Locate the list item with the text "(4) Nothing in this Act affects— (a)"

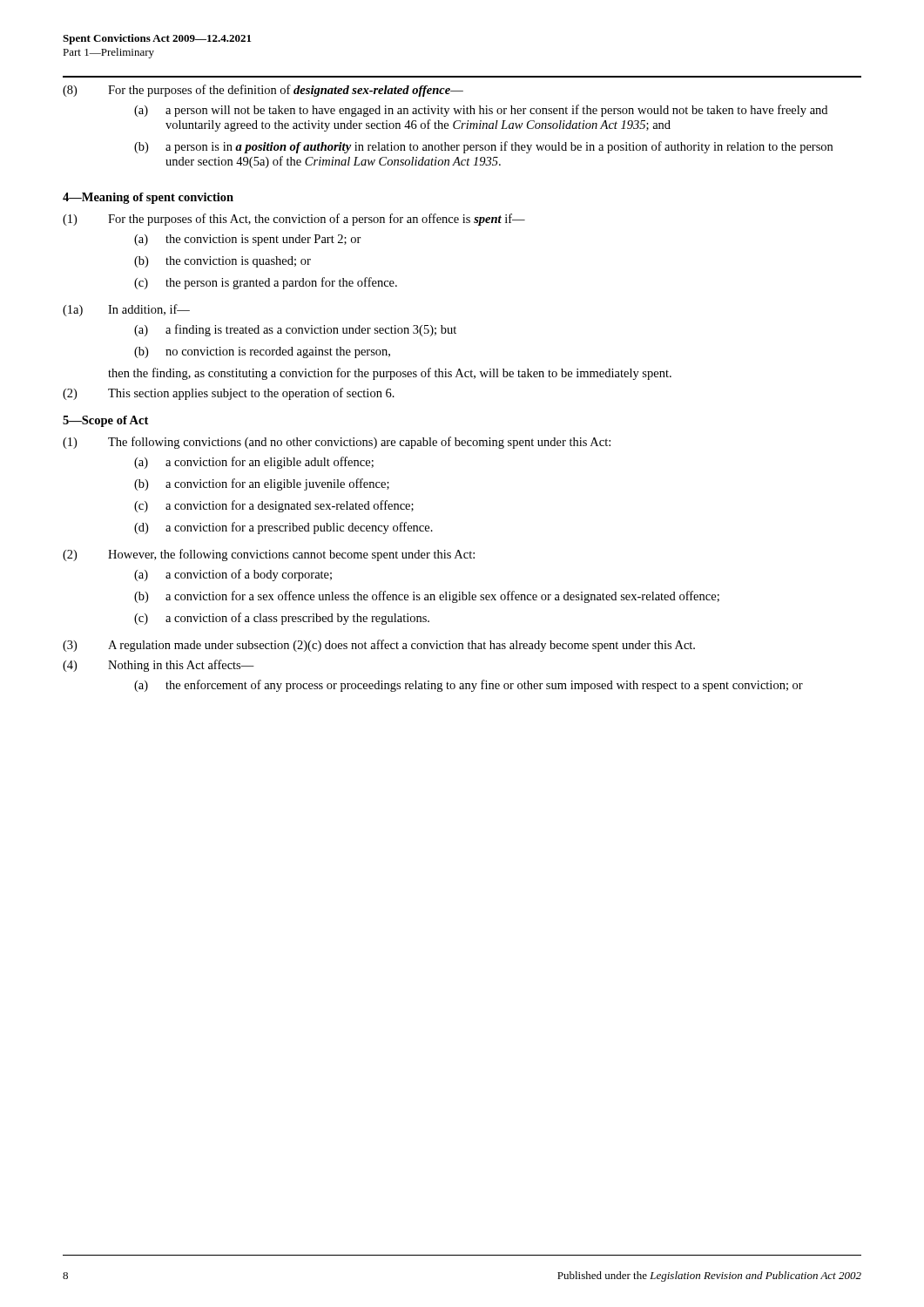tap(462, 679)
